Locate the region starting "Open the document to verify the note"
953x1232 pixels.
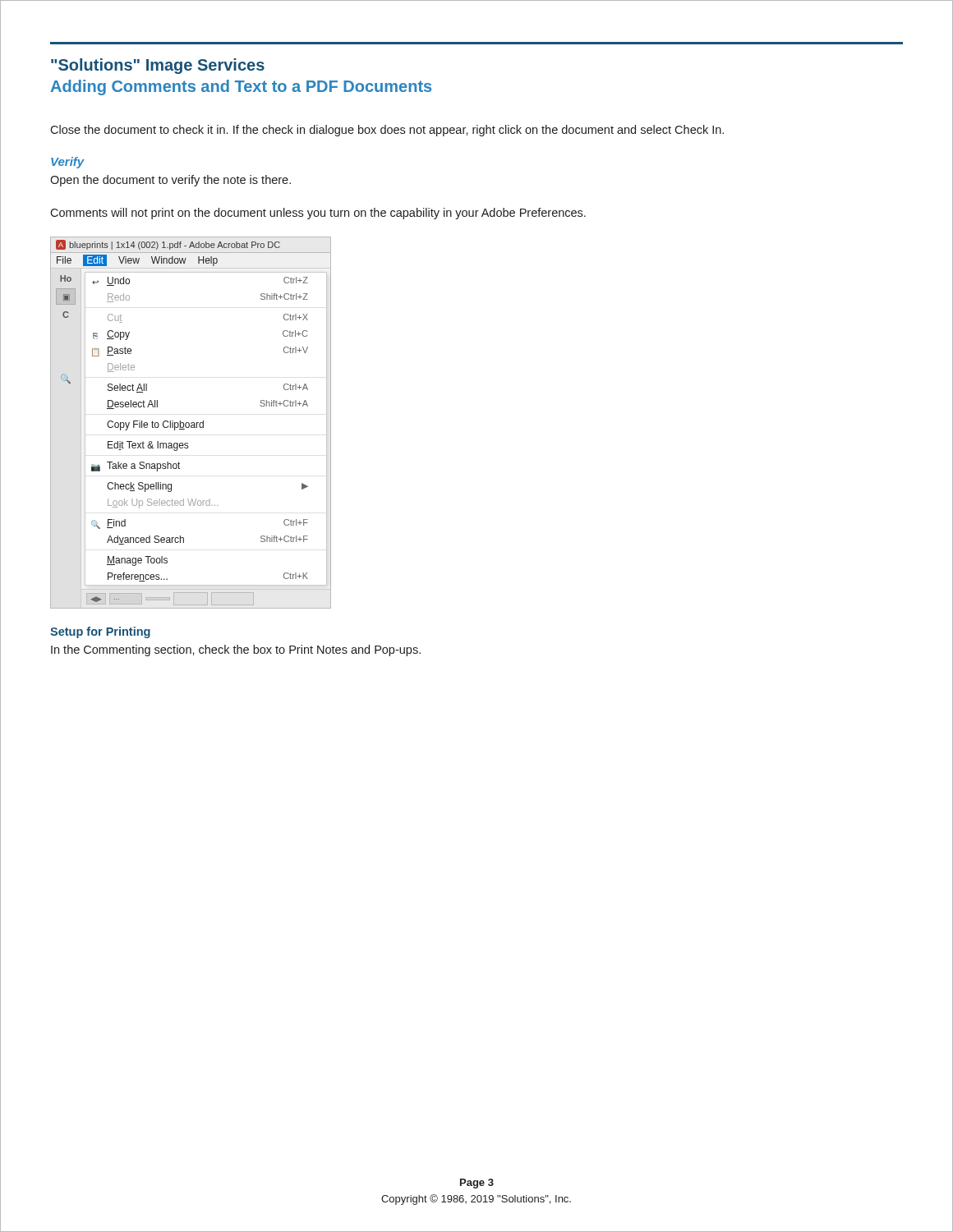(x=171, y=180)
